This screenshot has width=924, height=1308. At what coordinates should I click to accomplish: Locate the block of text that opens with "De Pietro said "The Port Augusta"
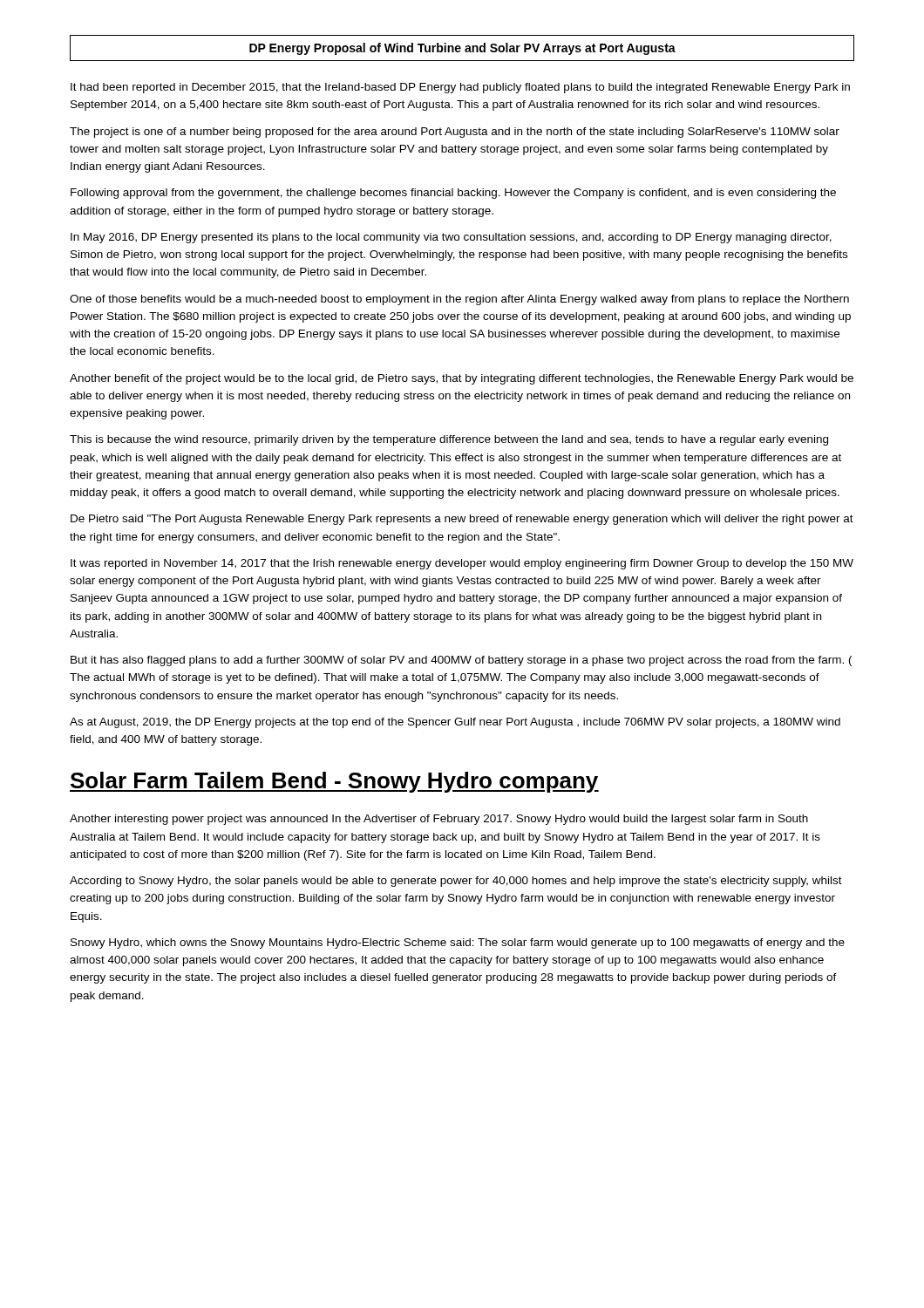(461, 527)
